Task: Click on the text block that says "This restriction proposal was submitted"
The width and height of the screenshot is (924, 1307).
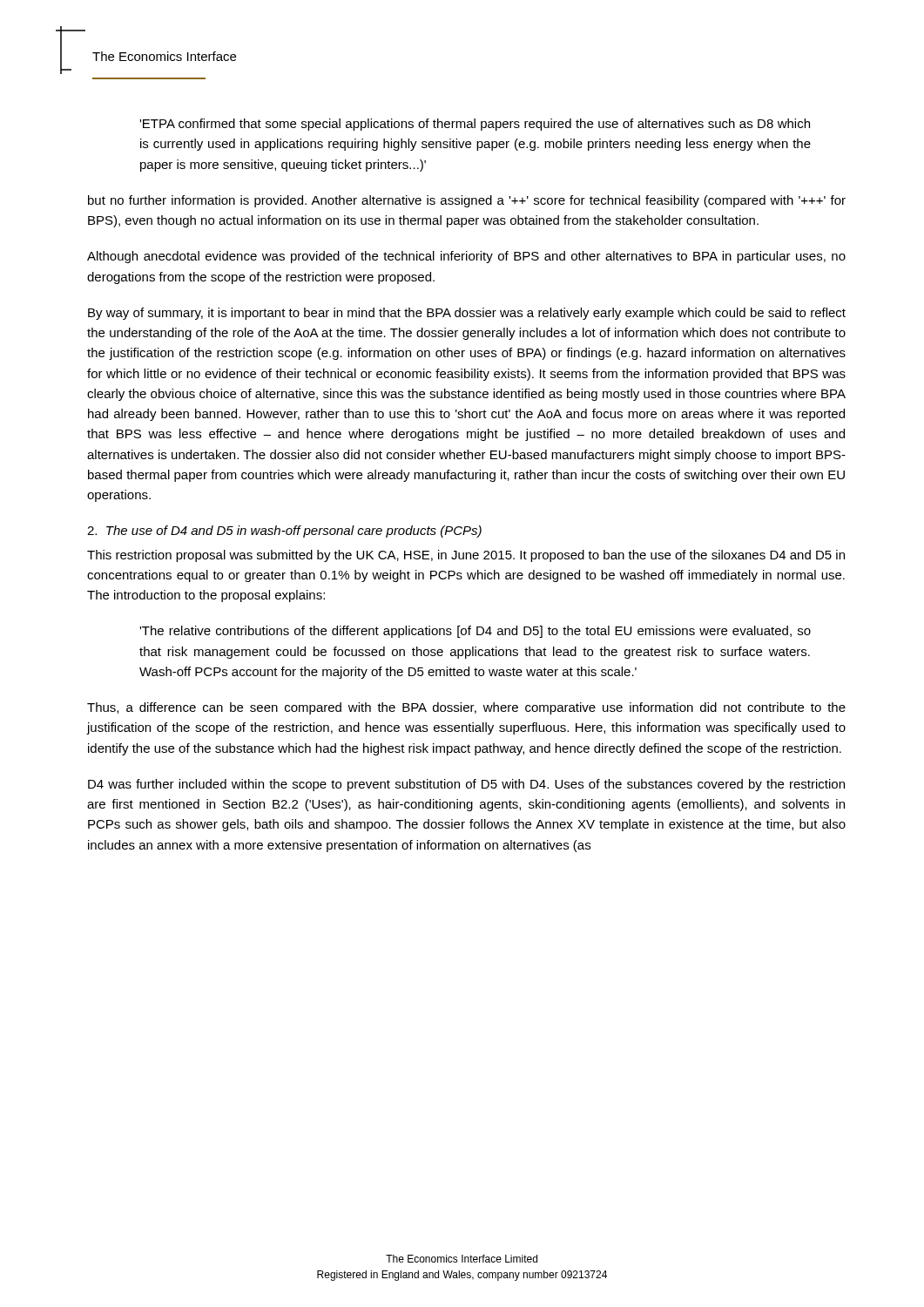Action: (466, 574)
